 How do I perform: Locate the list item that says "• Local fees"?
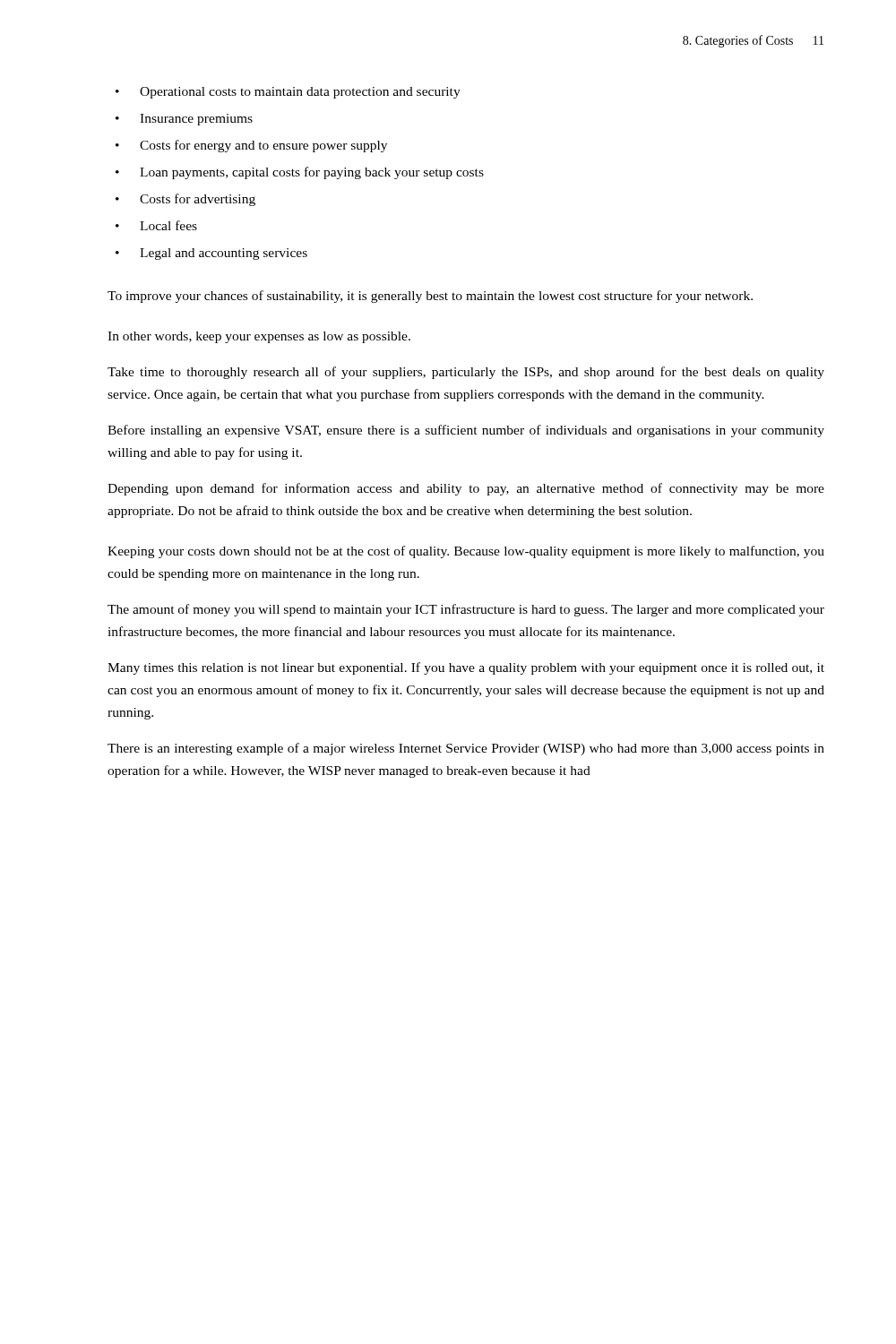tap(156, 225)
